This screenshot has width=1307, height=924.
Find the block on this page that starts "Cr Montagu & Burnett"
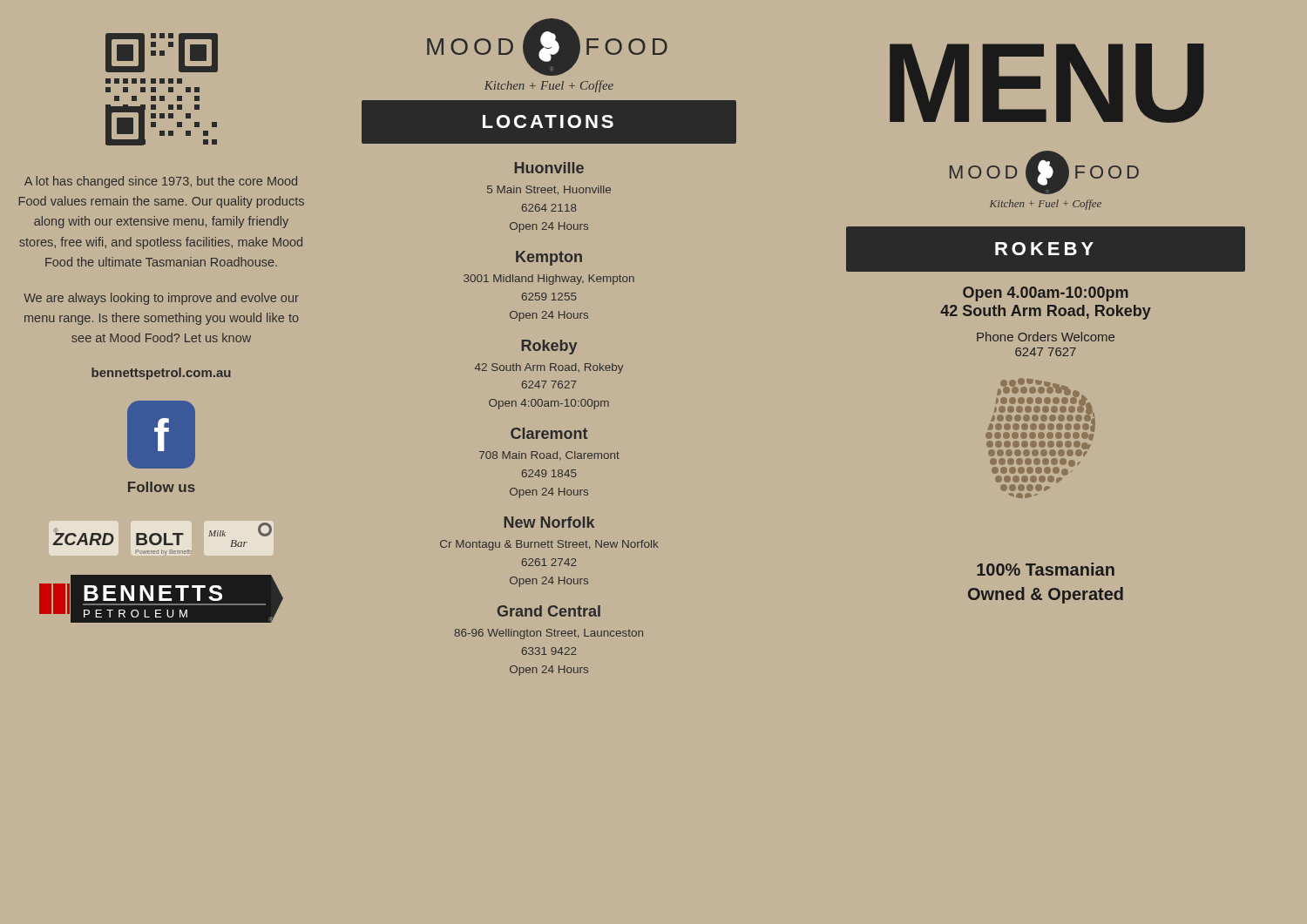coord(549,562)
